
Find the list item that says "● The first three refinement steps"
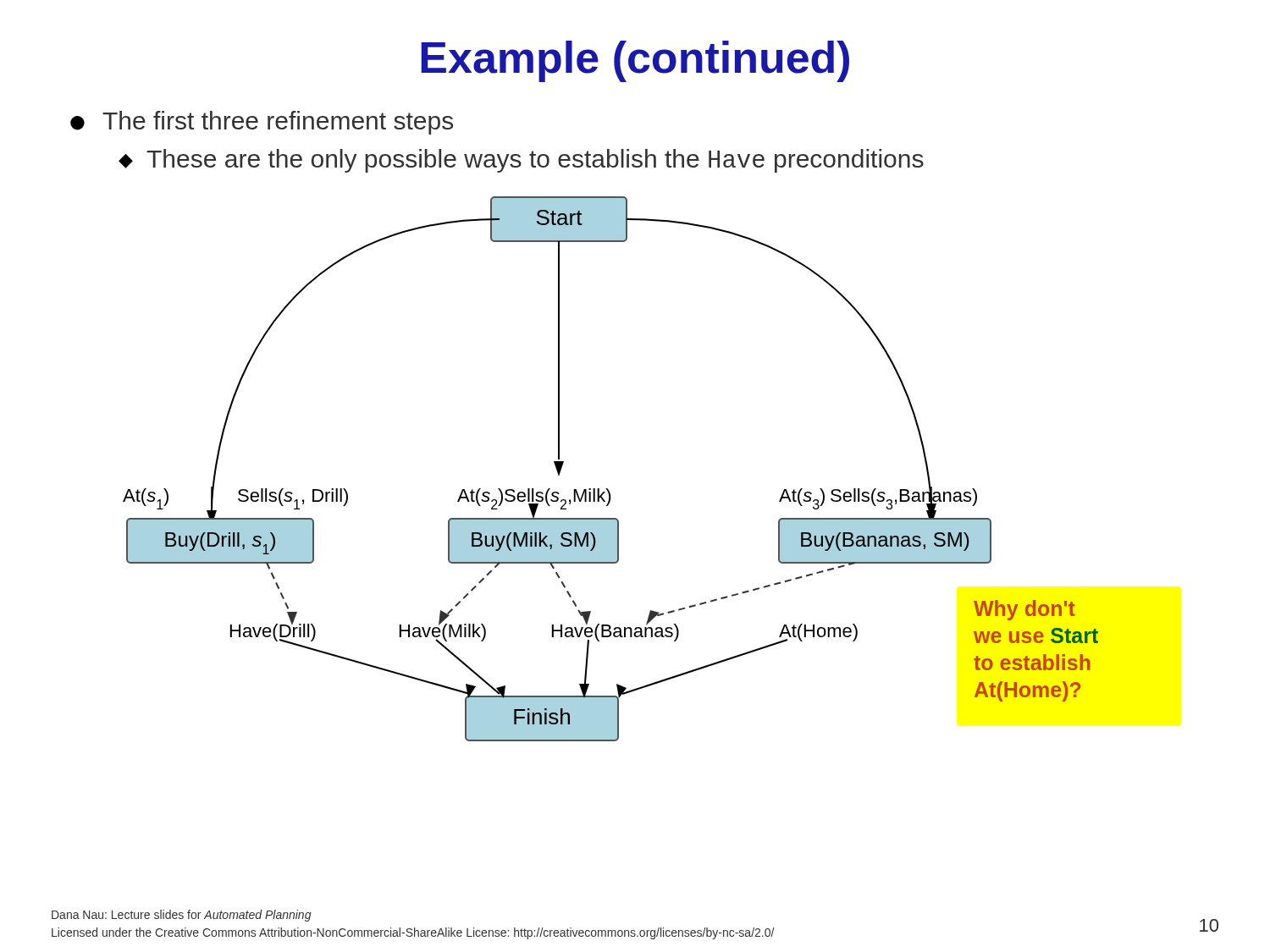pos(261,123)
